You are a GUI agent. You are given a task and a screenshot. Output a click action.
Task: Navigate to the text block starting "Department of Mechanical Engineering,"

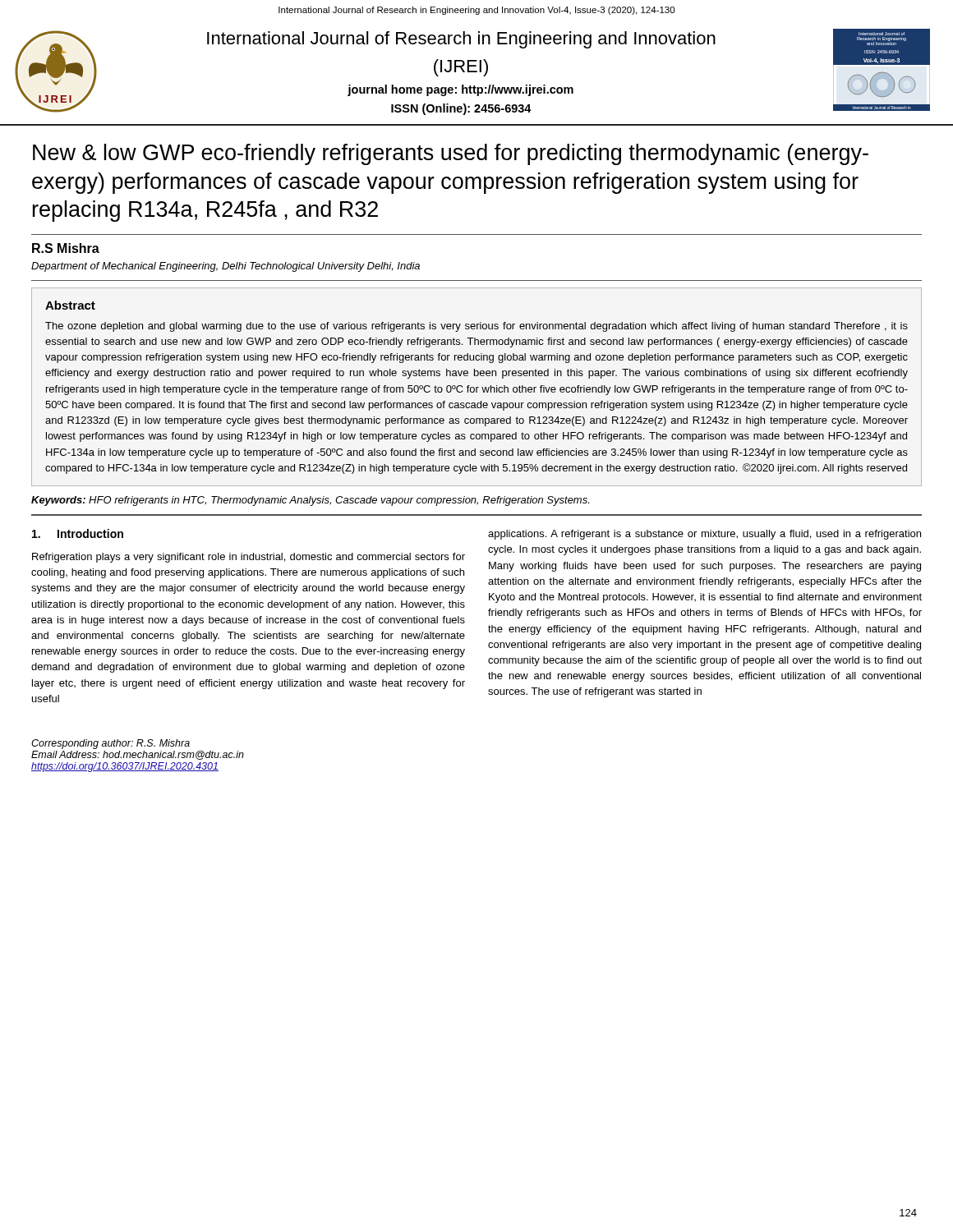(x=226, y=265)
